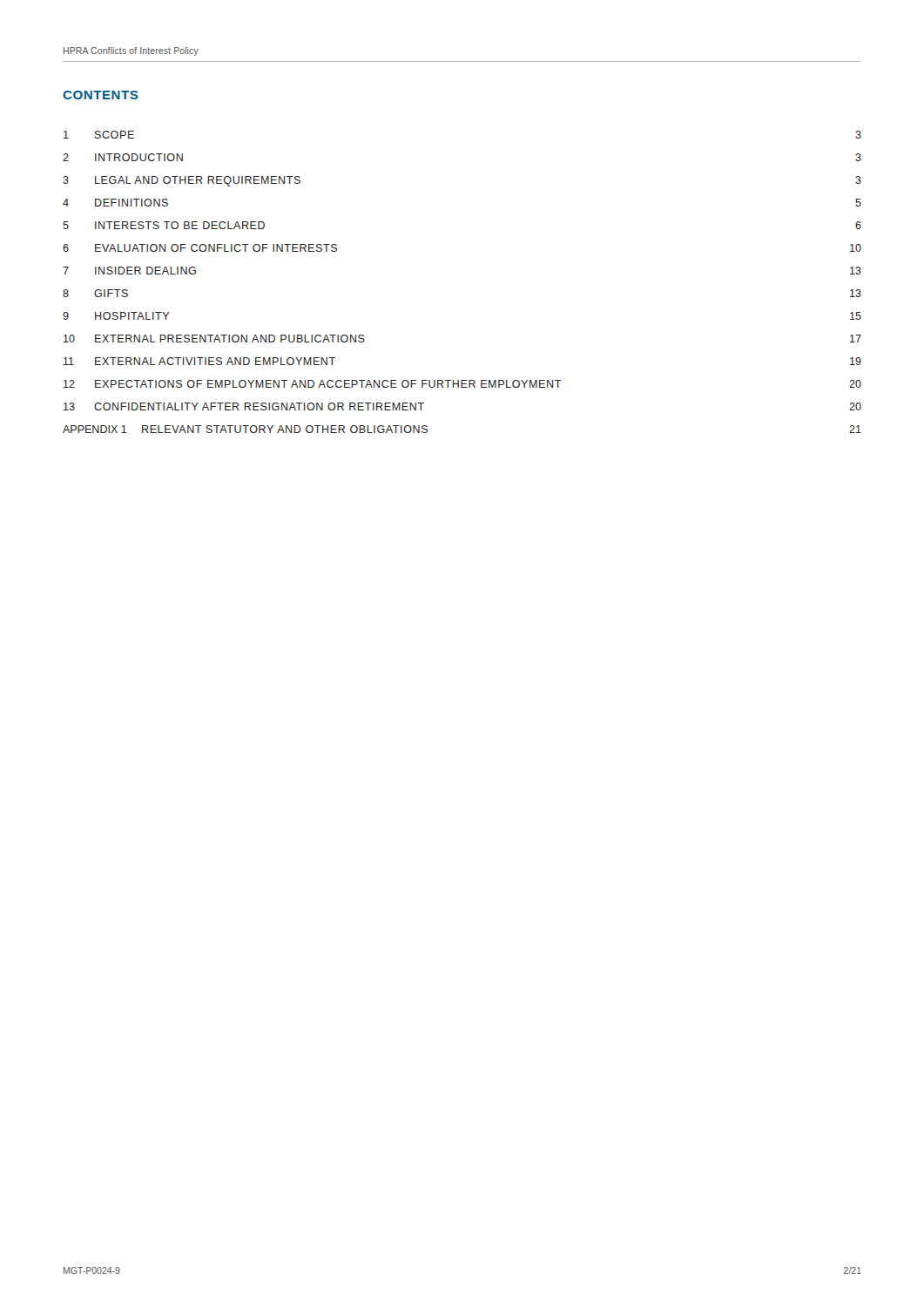This screenshot has width=924, height=1307.
Task: Click on the list item with the text "1 SCOPE 3"
Action: click(x=112, y=135)
